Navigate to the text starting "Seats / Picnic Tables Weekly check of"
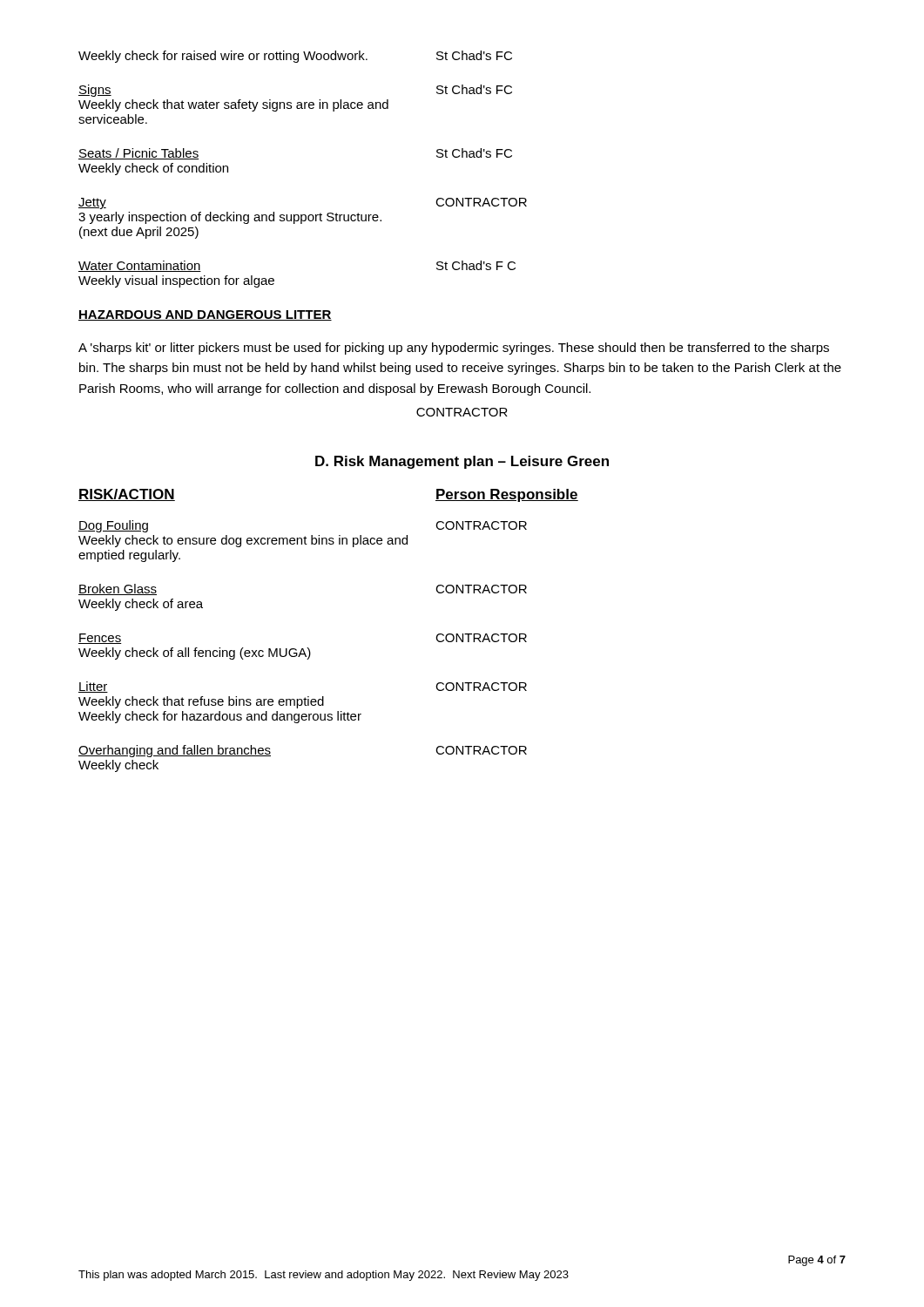Screen dimensions: 1307x924 coord(462,160)
